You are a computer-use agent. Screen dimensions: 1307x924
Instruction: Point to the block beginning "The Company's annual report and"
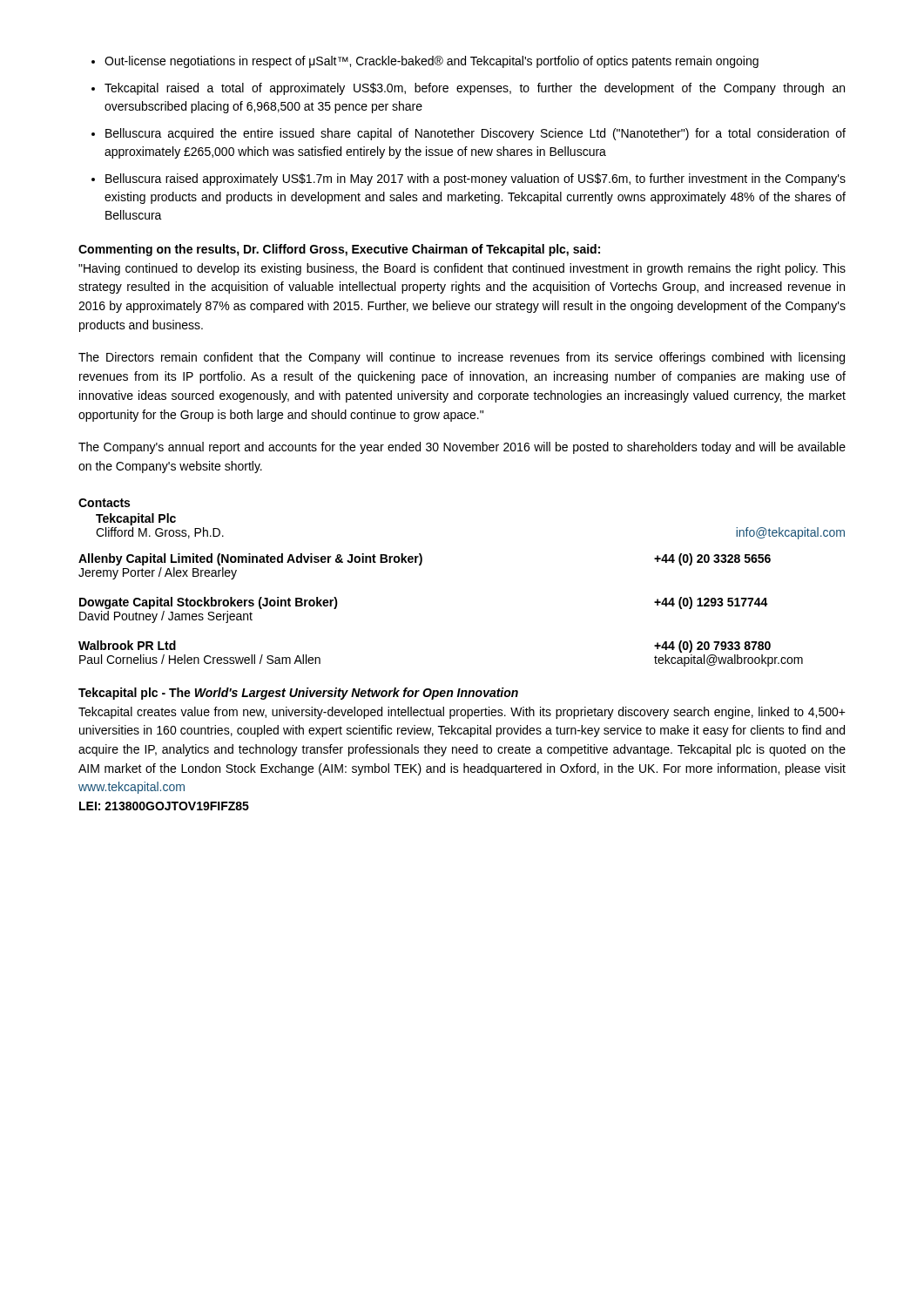point(462,457)
